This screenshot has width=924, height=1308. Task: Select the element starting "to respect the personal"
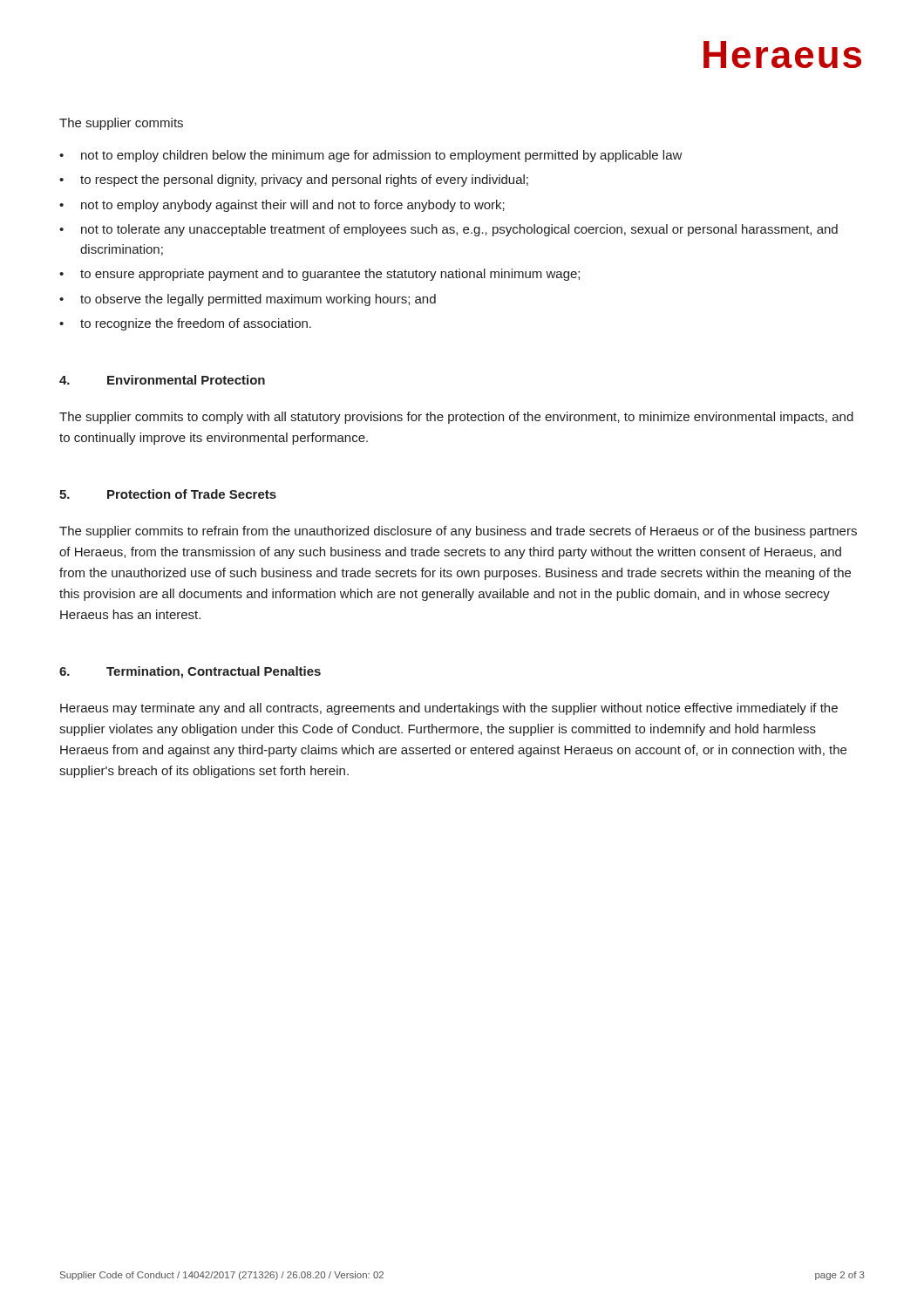305,179
